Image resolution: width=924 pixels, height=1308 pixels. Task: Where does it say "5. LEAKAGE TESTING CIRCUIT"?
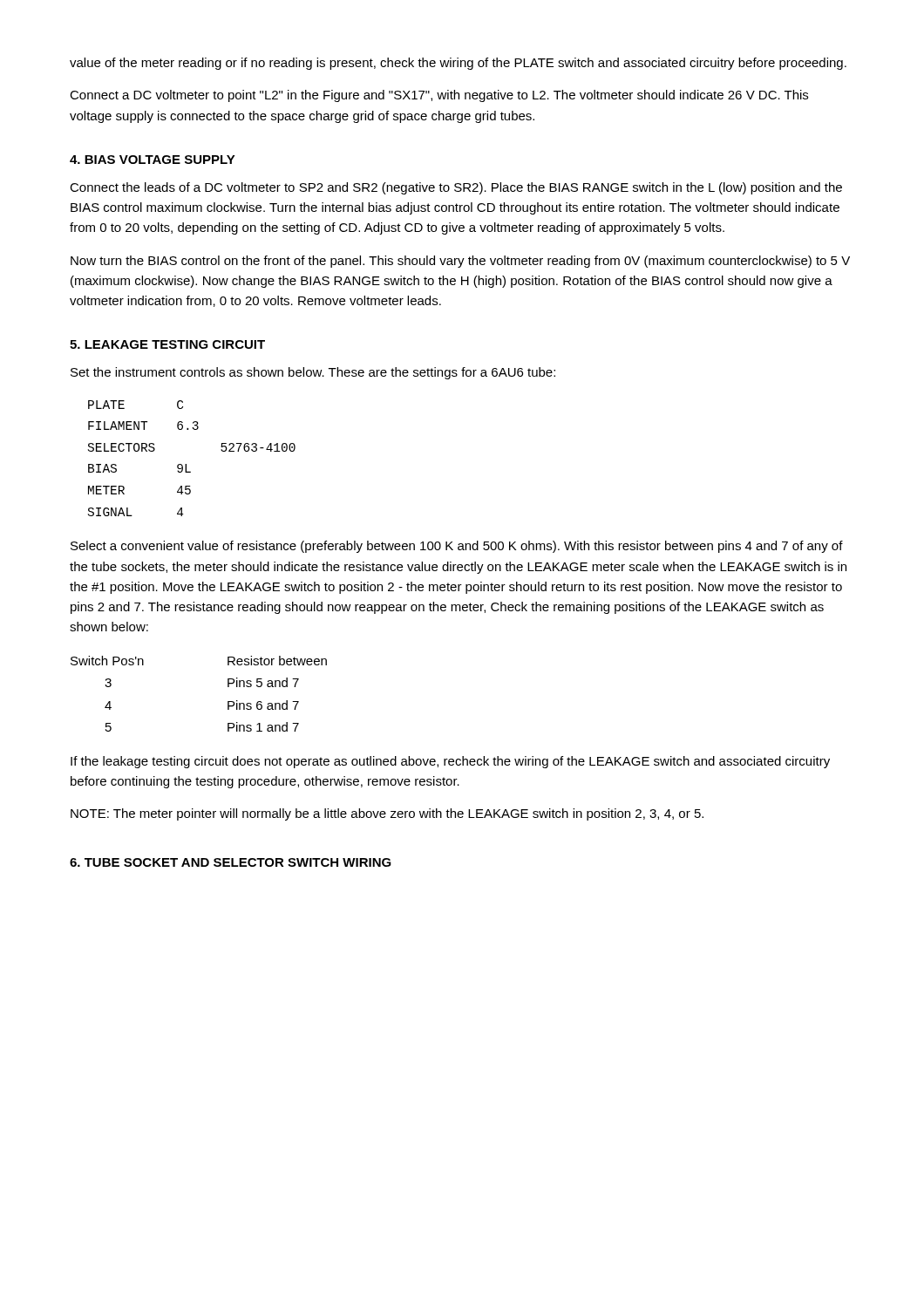tap(167, 344)
